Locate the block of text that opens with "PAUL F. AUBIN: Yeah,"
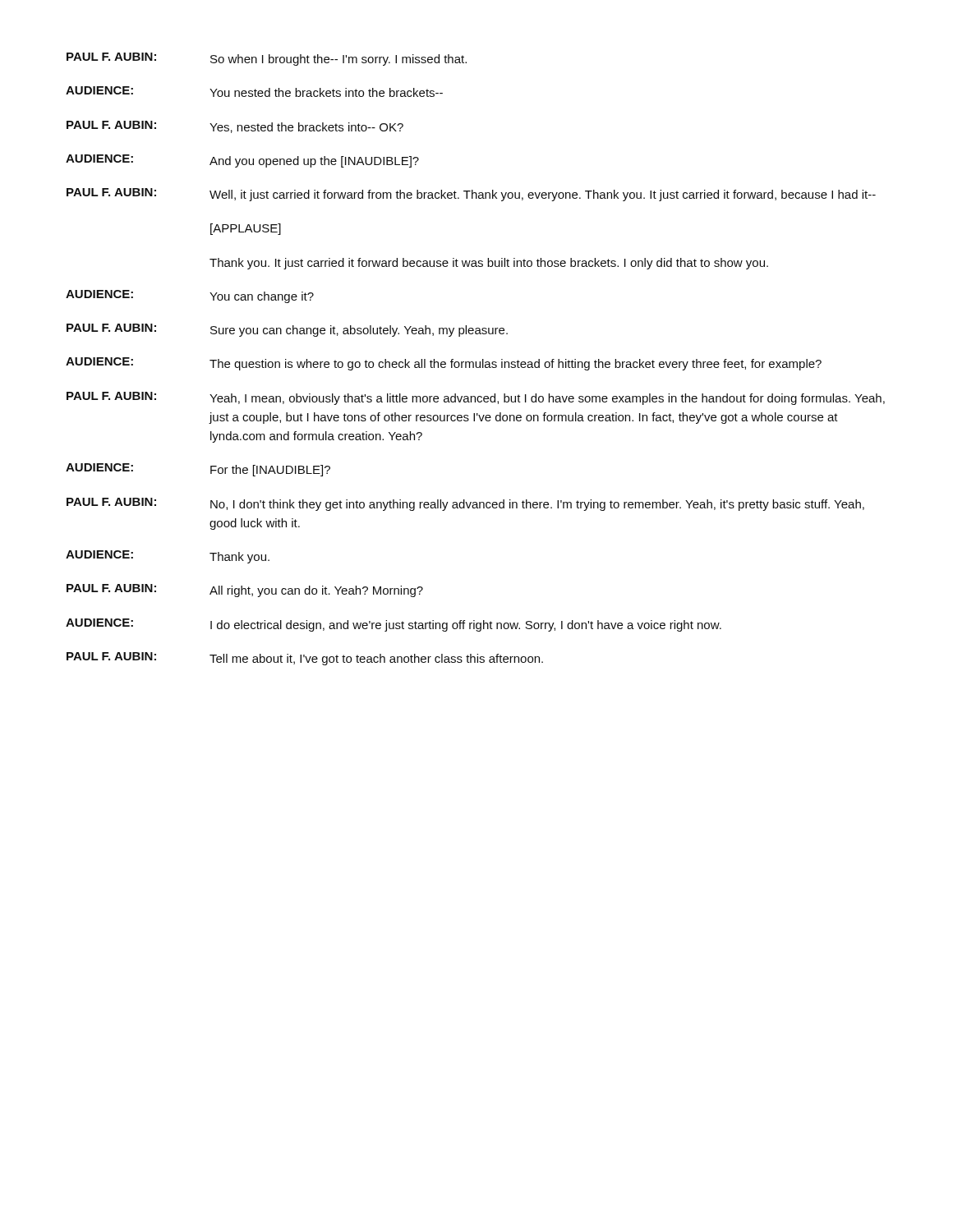Screen dimensions: 1232x953 point(476,417)
